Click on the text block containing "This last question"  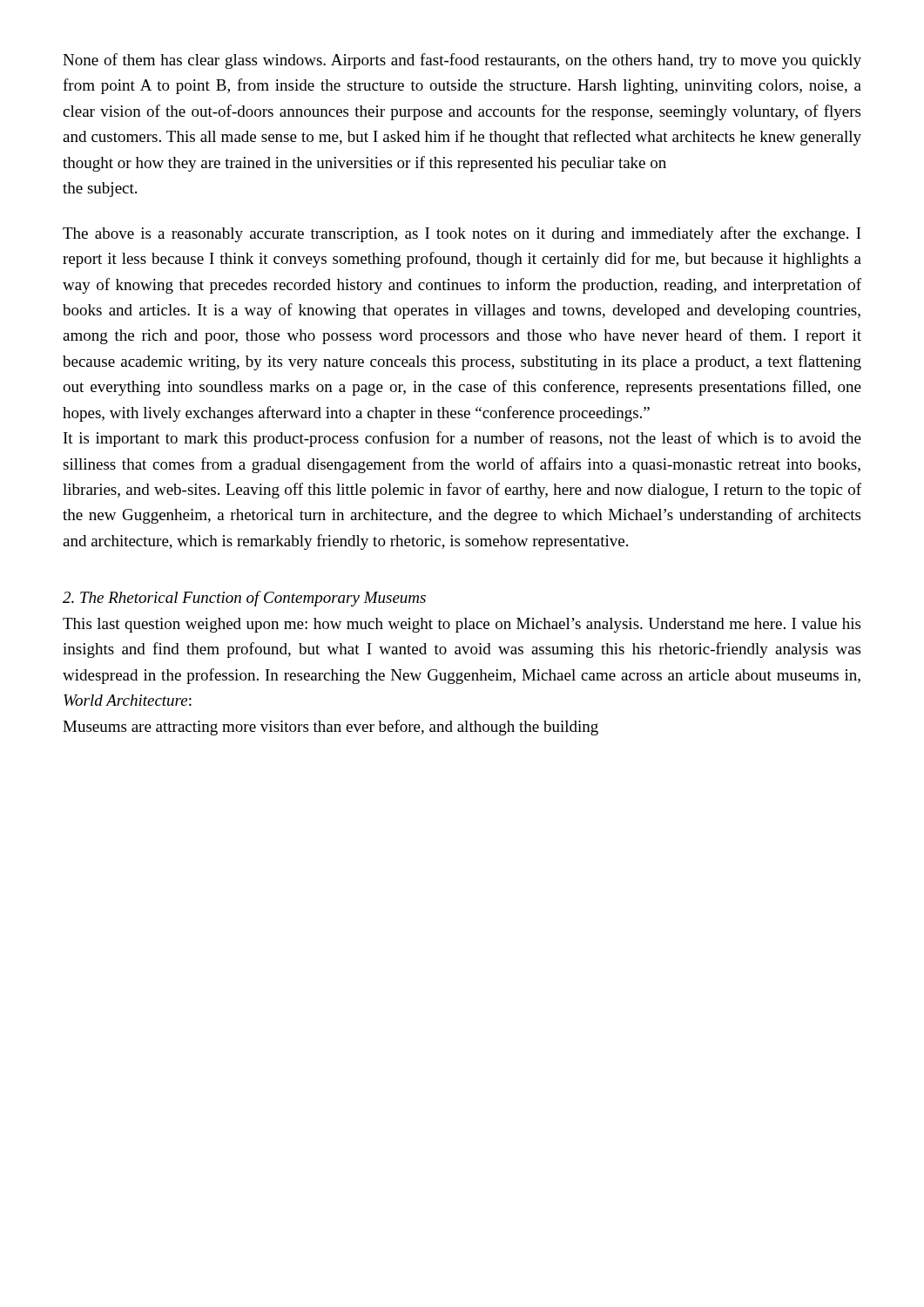click(462, 674)
